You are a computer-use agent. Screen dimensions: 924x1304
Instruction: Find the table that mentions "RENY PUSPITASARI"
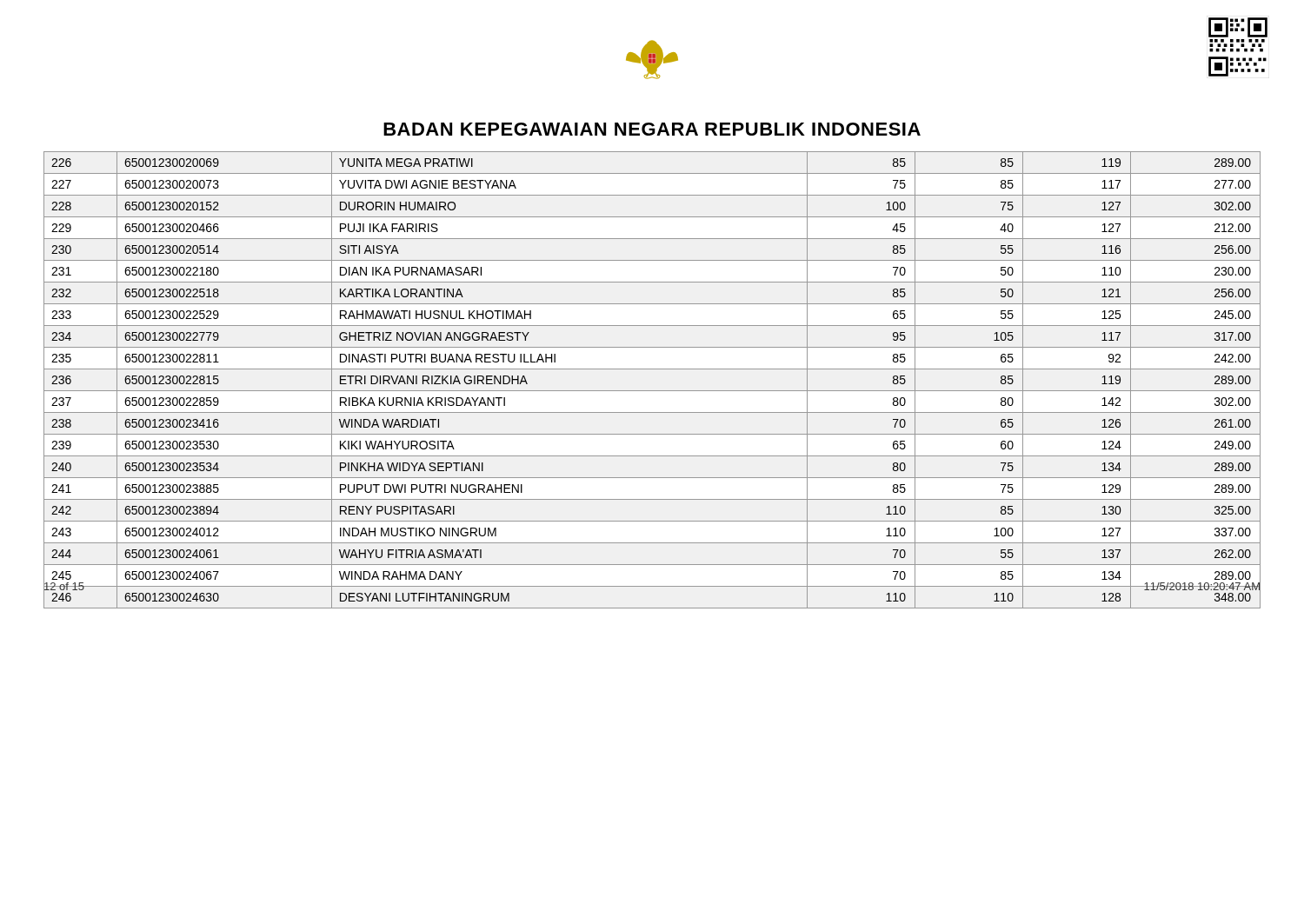(652, 380)
